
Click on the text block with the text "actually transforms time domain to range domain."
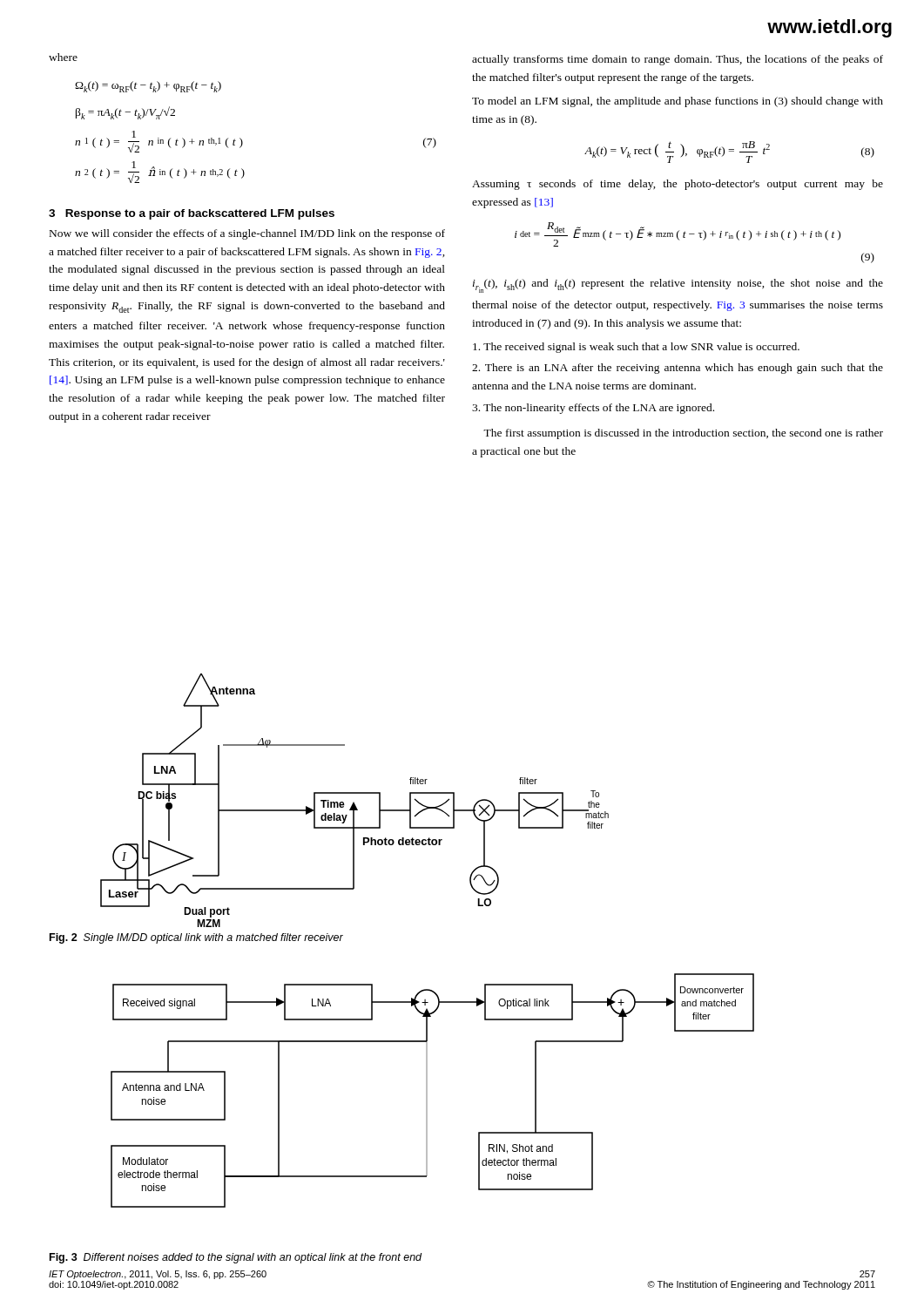tap(678, 68)
